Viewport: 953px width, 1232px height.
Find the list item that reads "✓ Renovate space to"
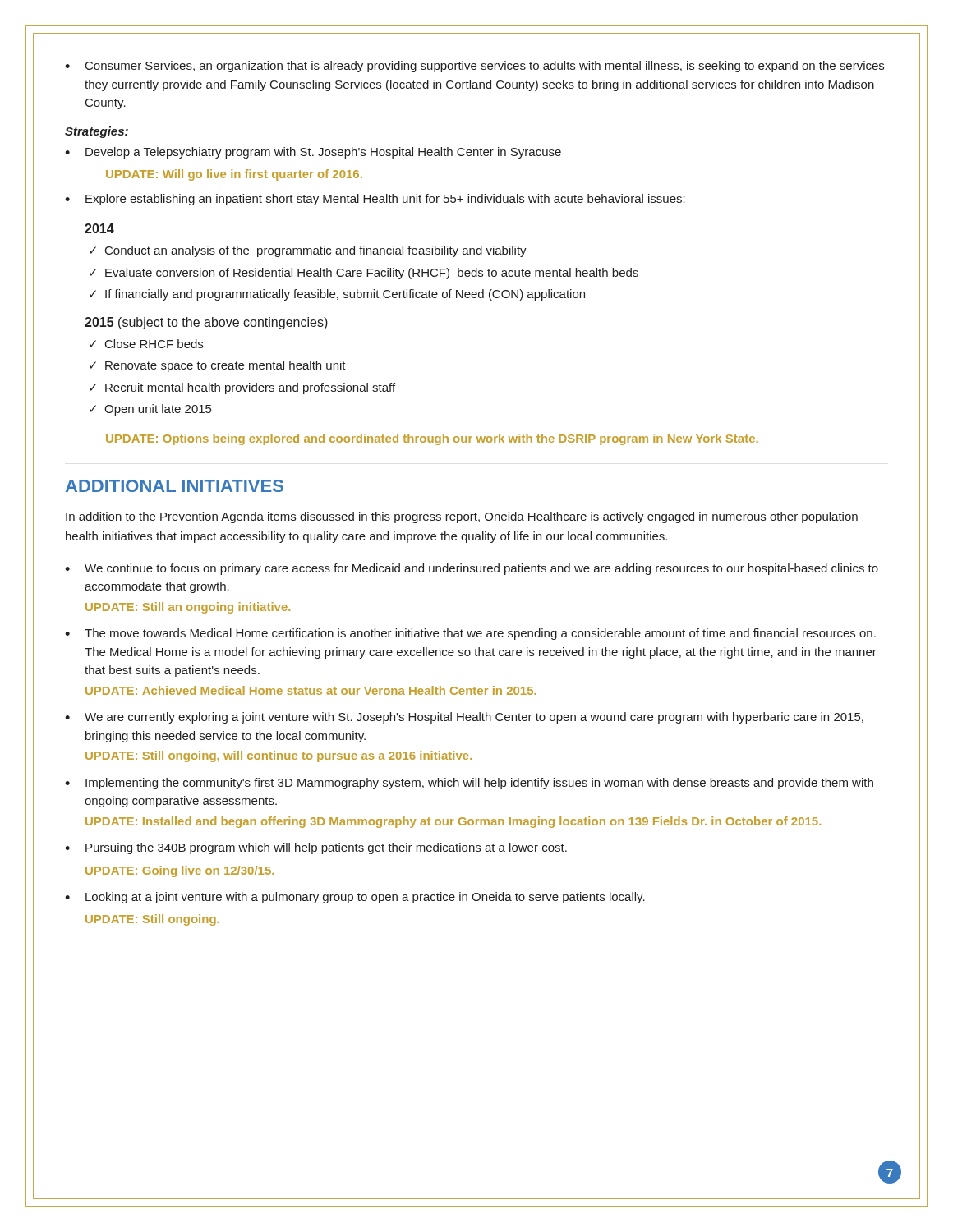coord(217,366)
